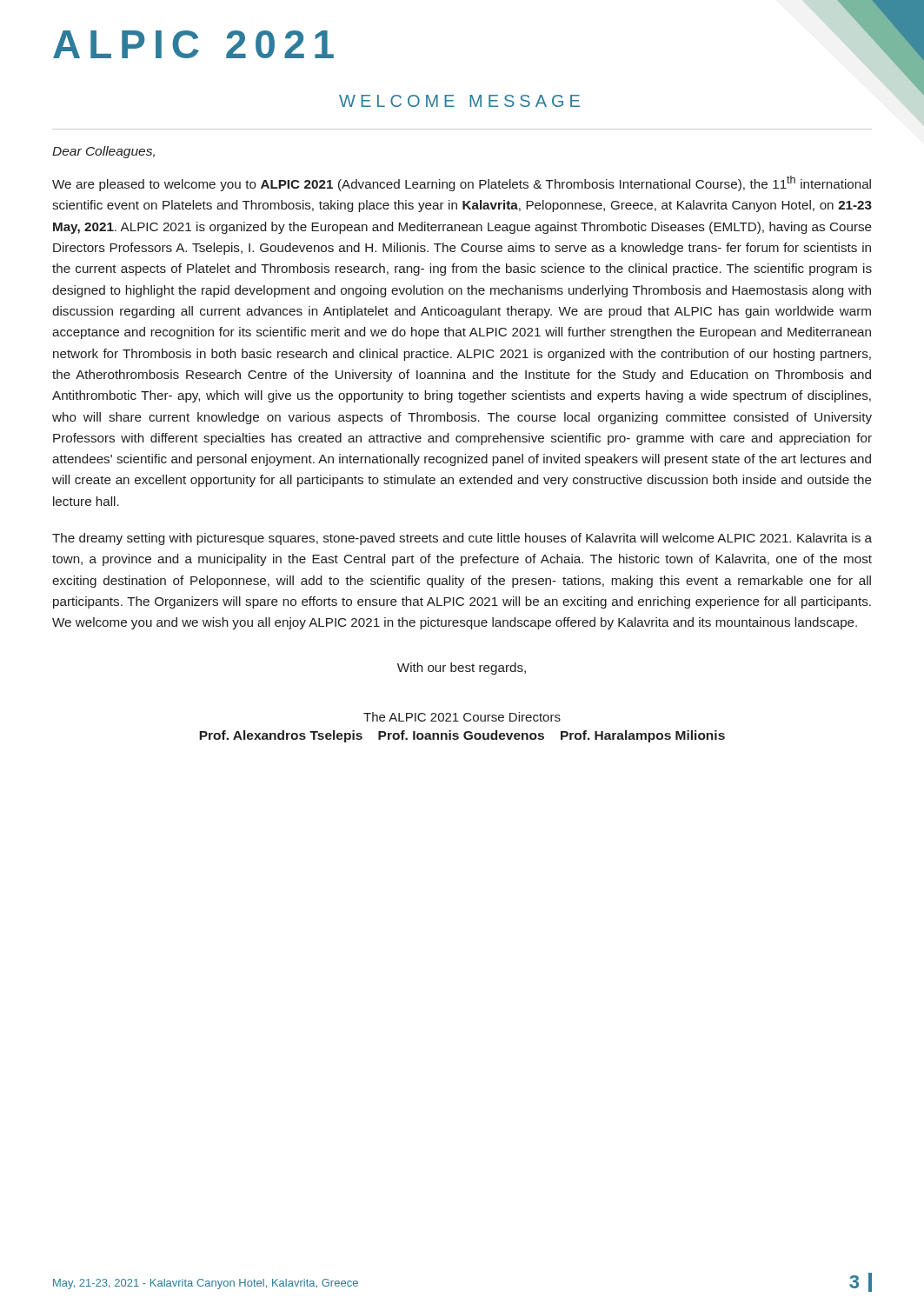The image size is (924, 1304).
Task: Find the text starting "With our best regards,"
Action: tap(462, 667)
